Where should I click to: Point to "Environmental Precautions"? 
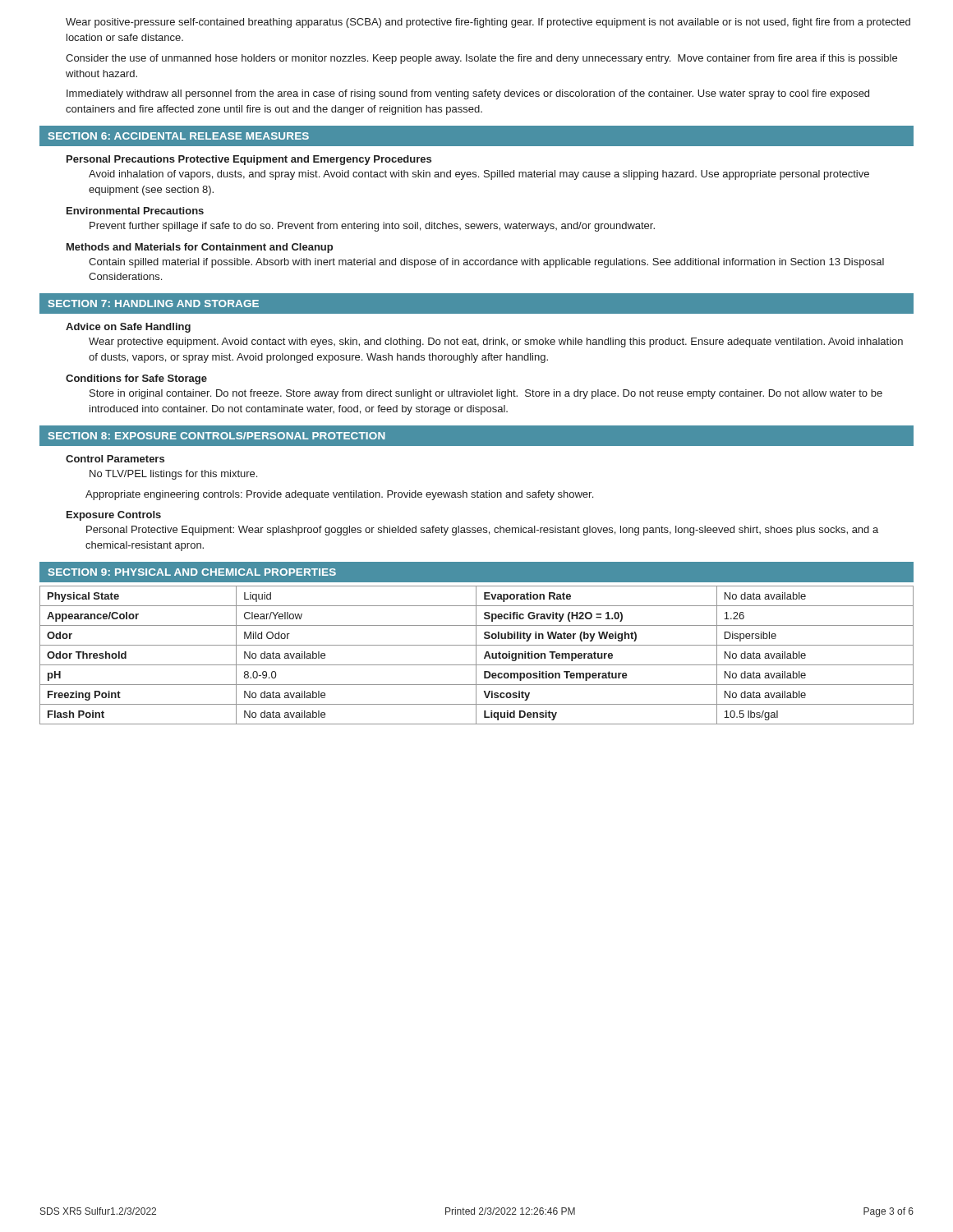(135, 210)
